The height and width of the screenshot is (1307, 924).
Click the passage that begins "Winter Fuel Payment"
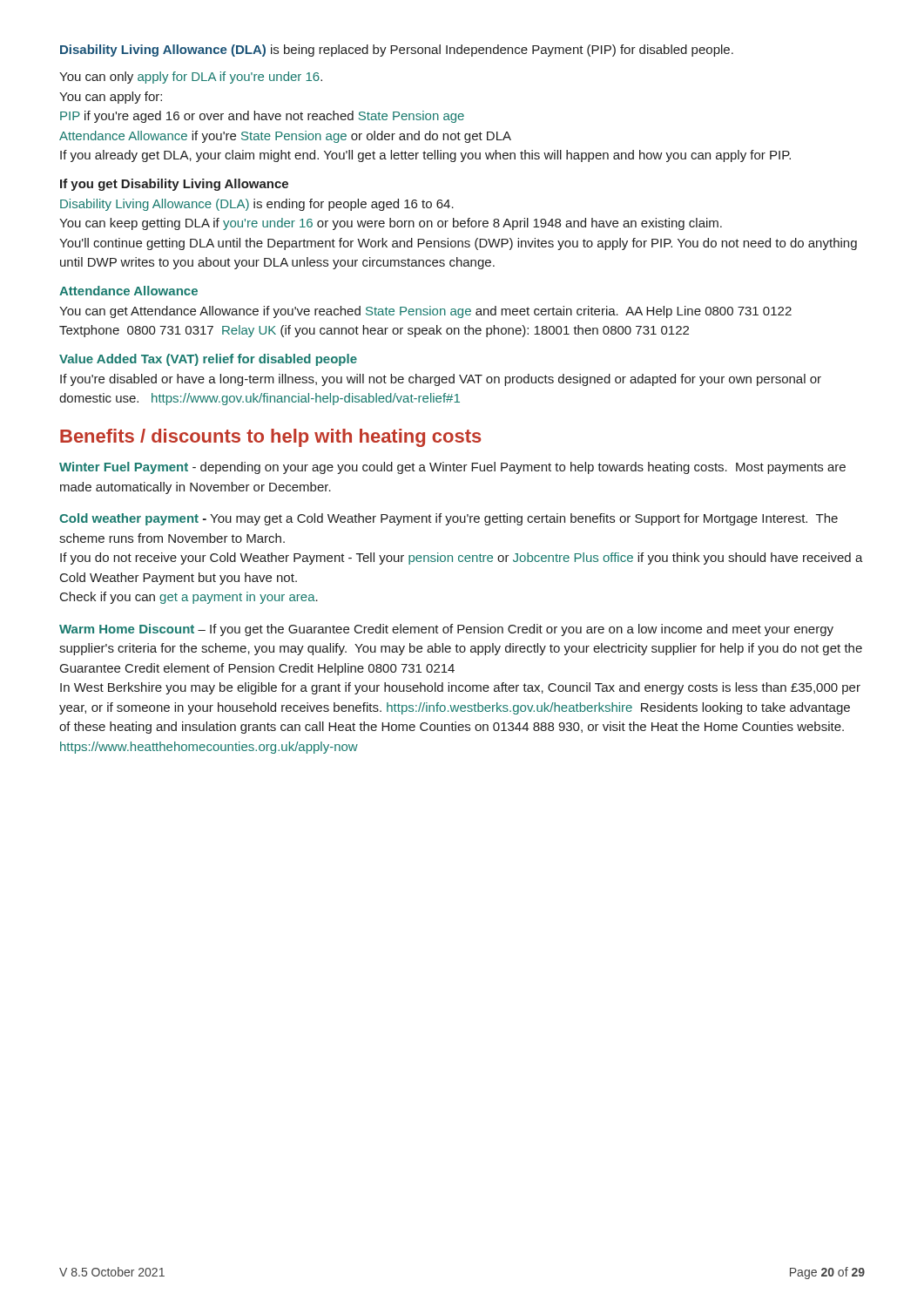pos(453,476)
